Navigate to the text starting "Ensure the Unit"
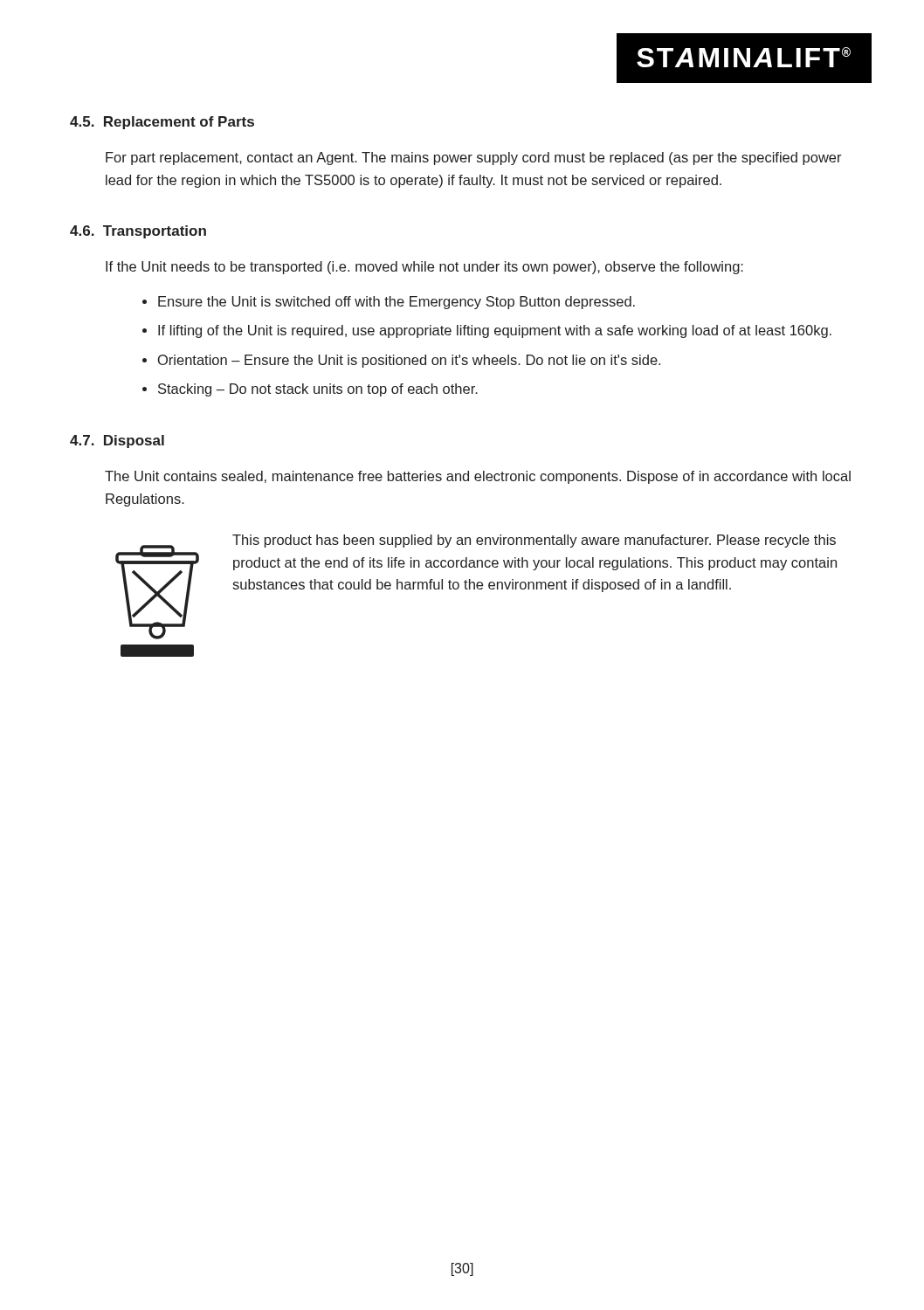 [x=397, y=301]
